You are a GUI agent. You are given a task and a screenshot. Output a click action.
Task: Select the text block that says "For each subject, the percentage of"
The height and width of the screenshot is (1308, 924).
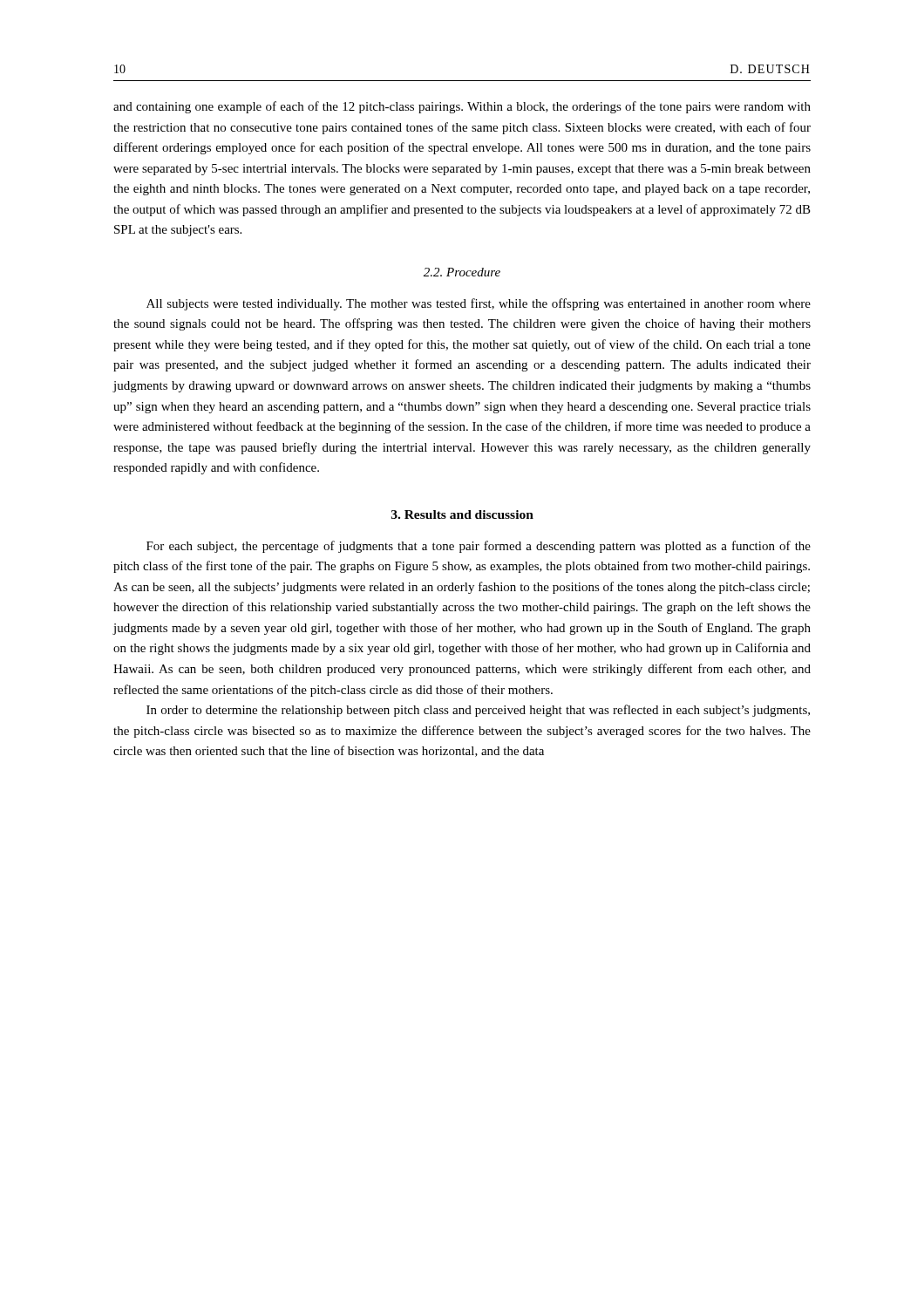coord(462,649)
